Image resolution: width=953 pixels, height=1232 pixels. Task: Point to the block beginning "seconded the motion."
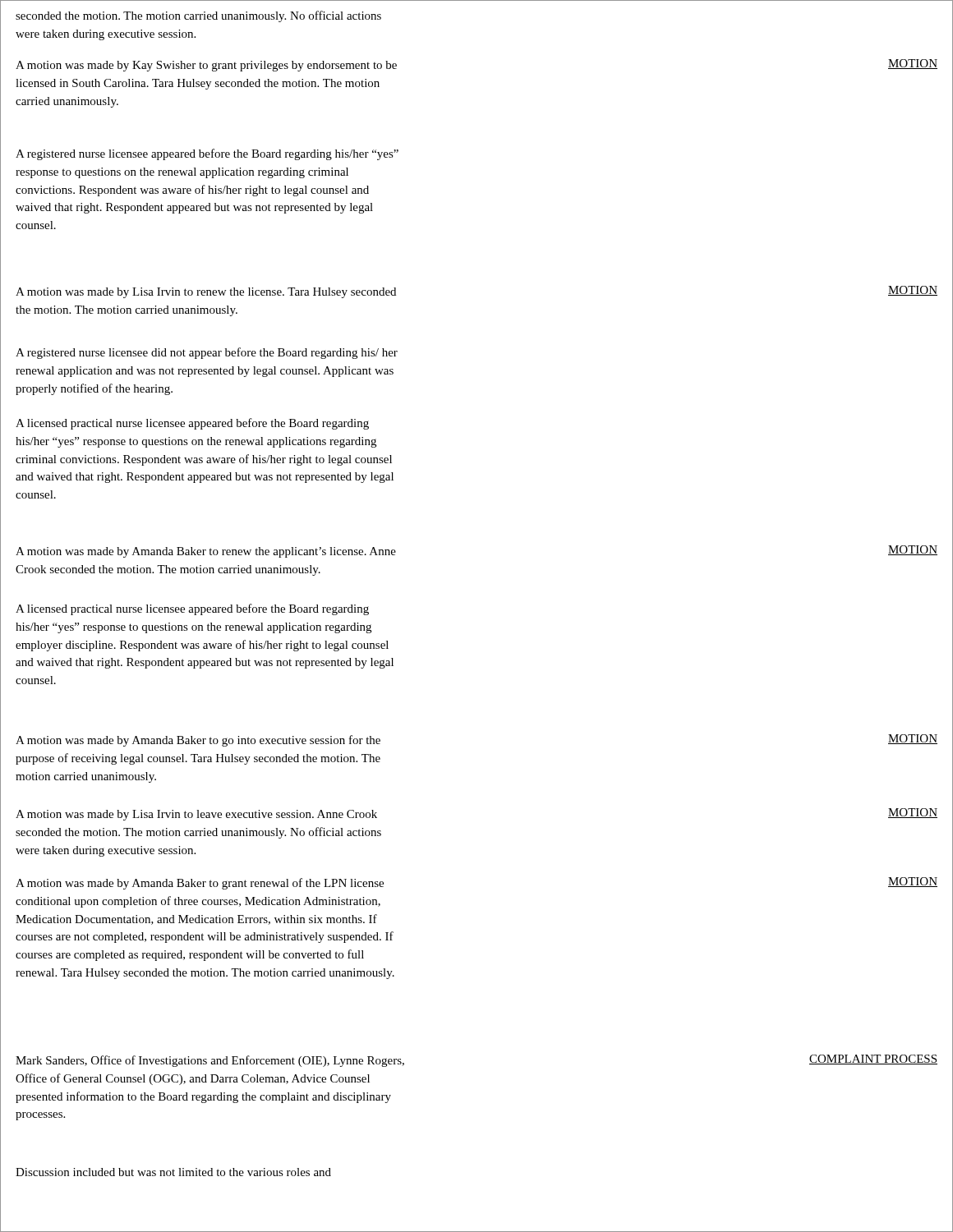click(373, 25)
